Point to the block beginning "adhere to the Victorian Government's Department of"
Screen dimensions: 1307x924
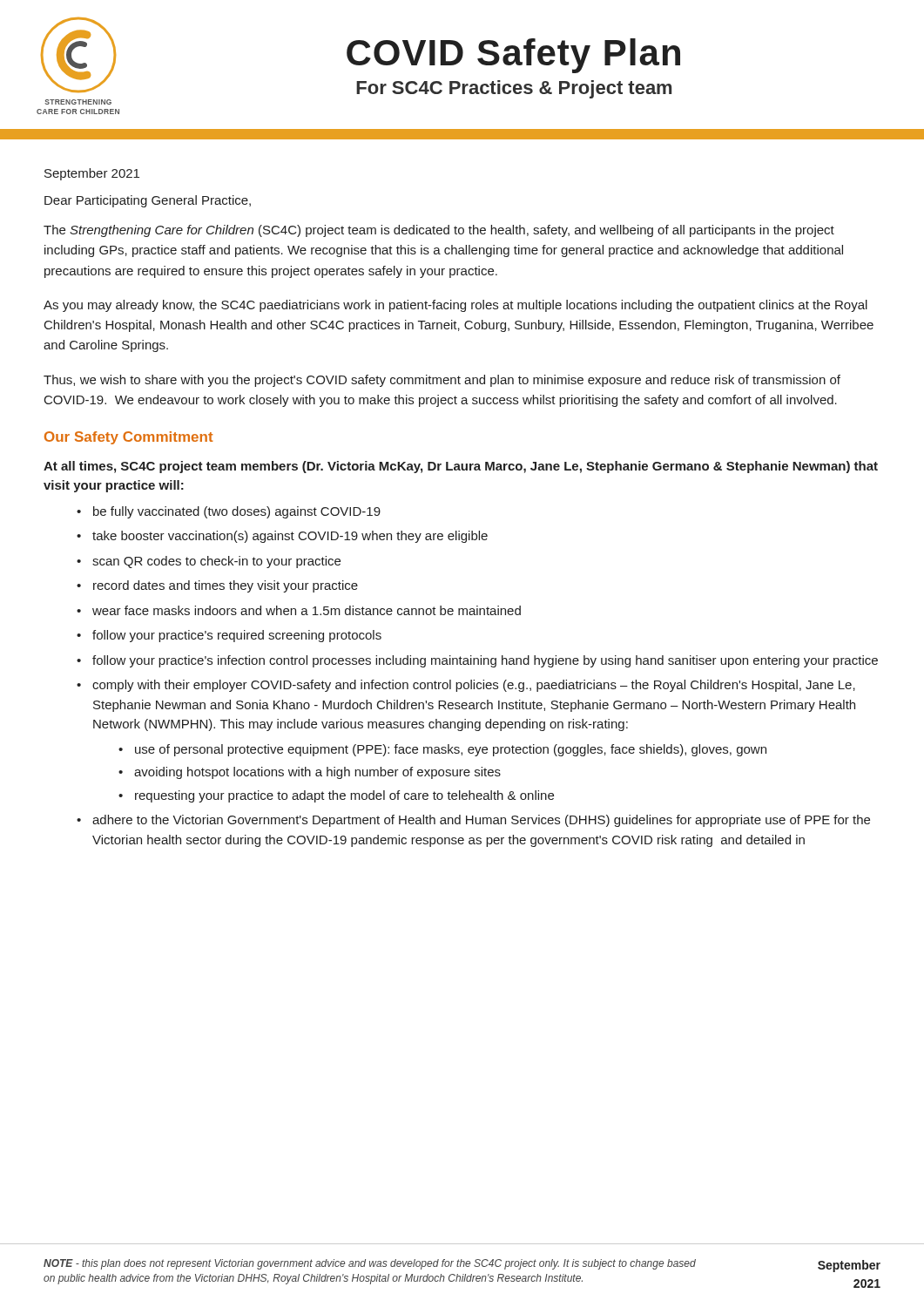(x=482, y=829)
